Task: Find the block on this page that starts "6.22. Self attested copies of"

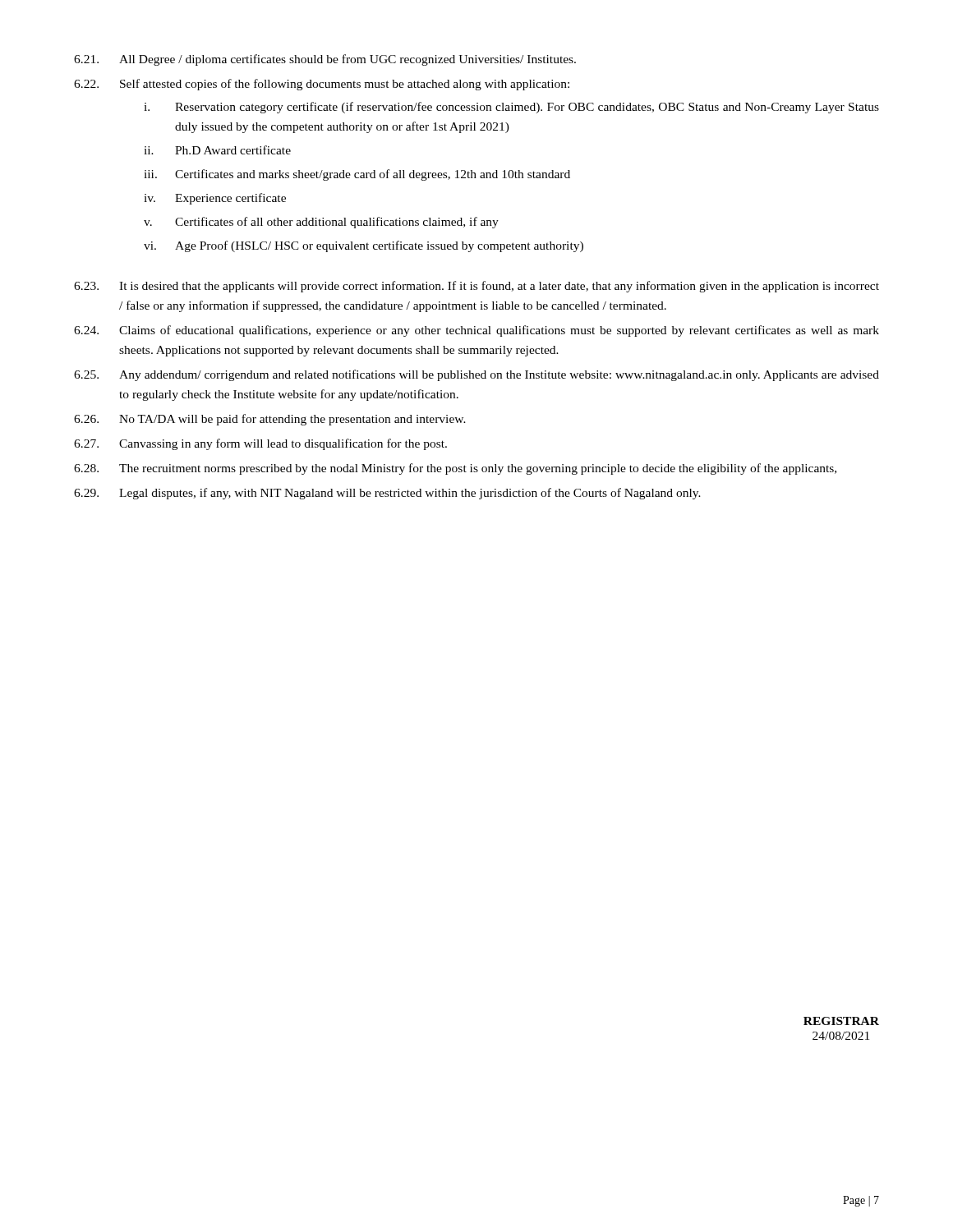Action: (476, 167)
